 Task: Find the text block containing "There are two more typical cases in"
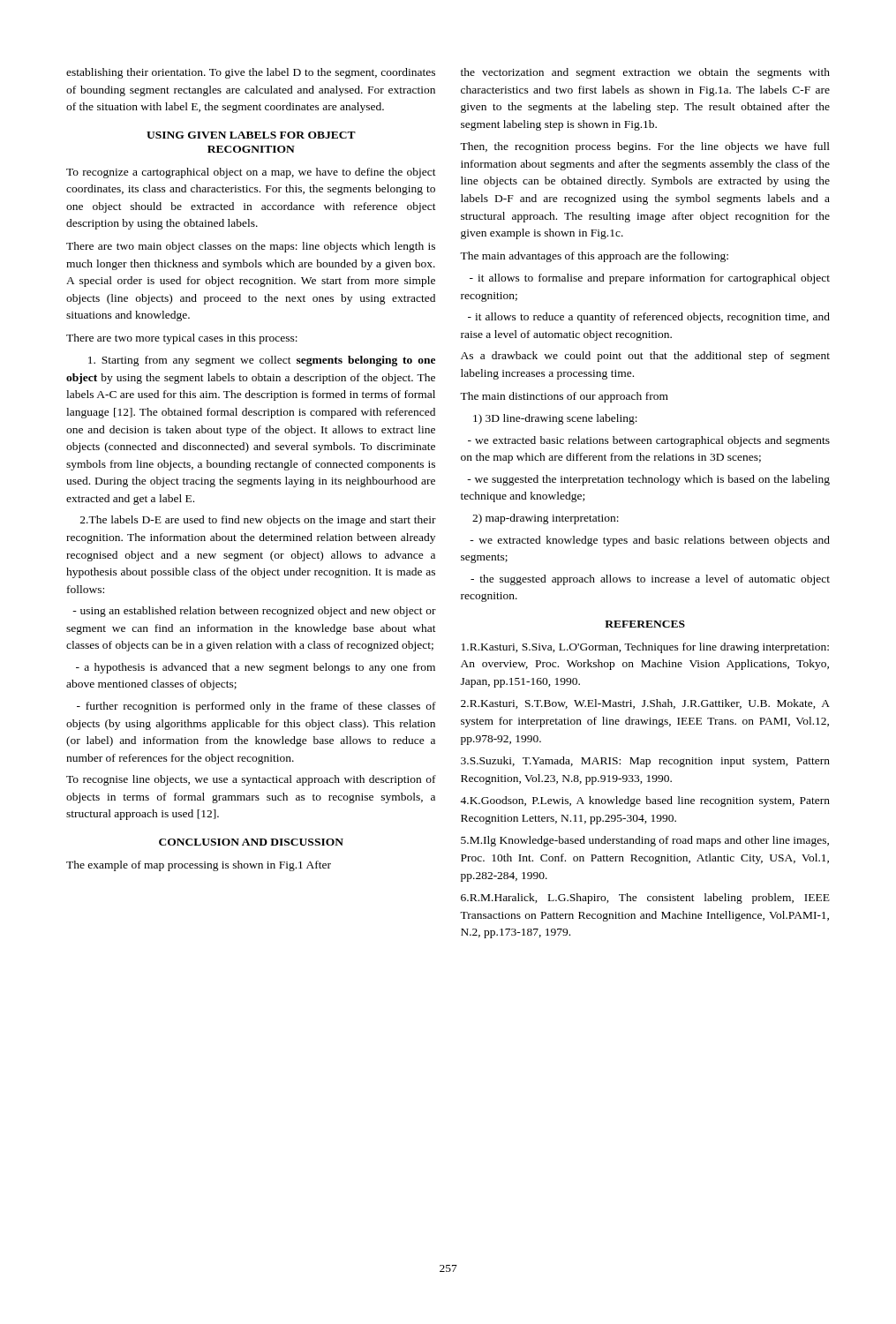coord(251,338)
